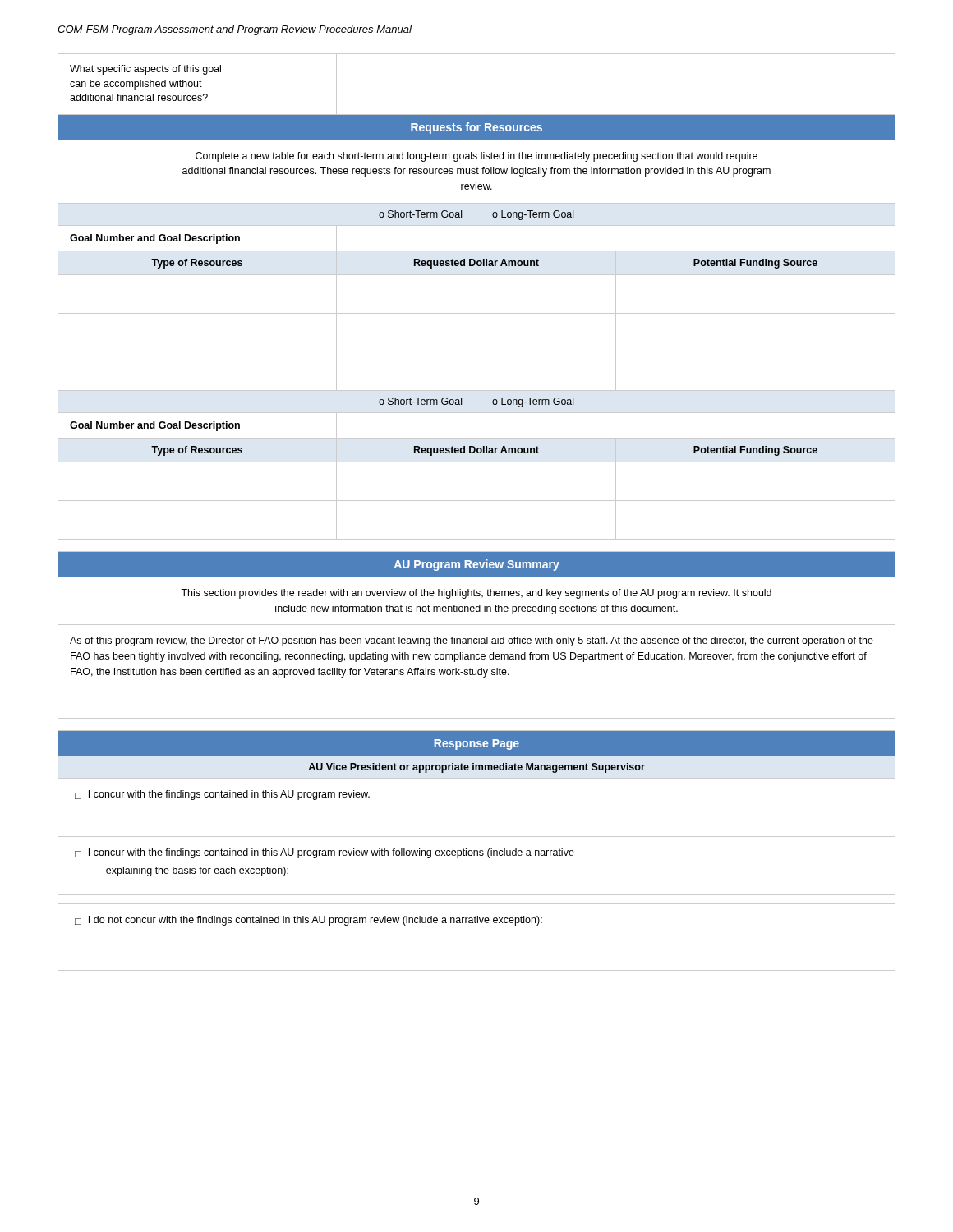Where is the passage that starts "As of this program review, the"?

472,656
